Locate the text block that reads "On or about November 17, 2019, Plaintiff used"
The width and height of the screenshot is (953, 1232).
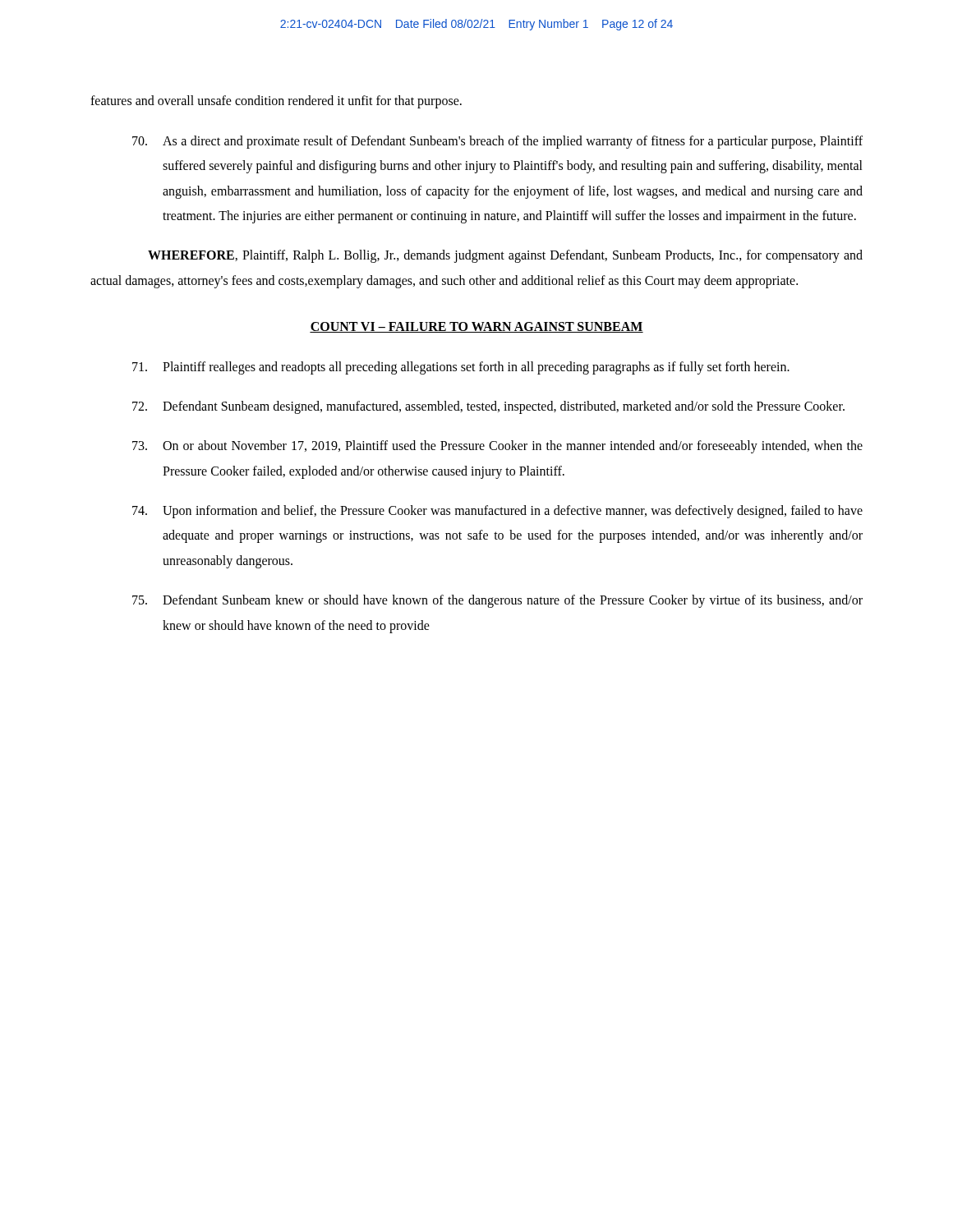[x=476, y=459]
